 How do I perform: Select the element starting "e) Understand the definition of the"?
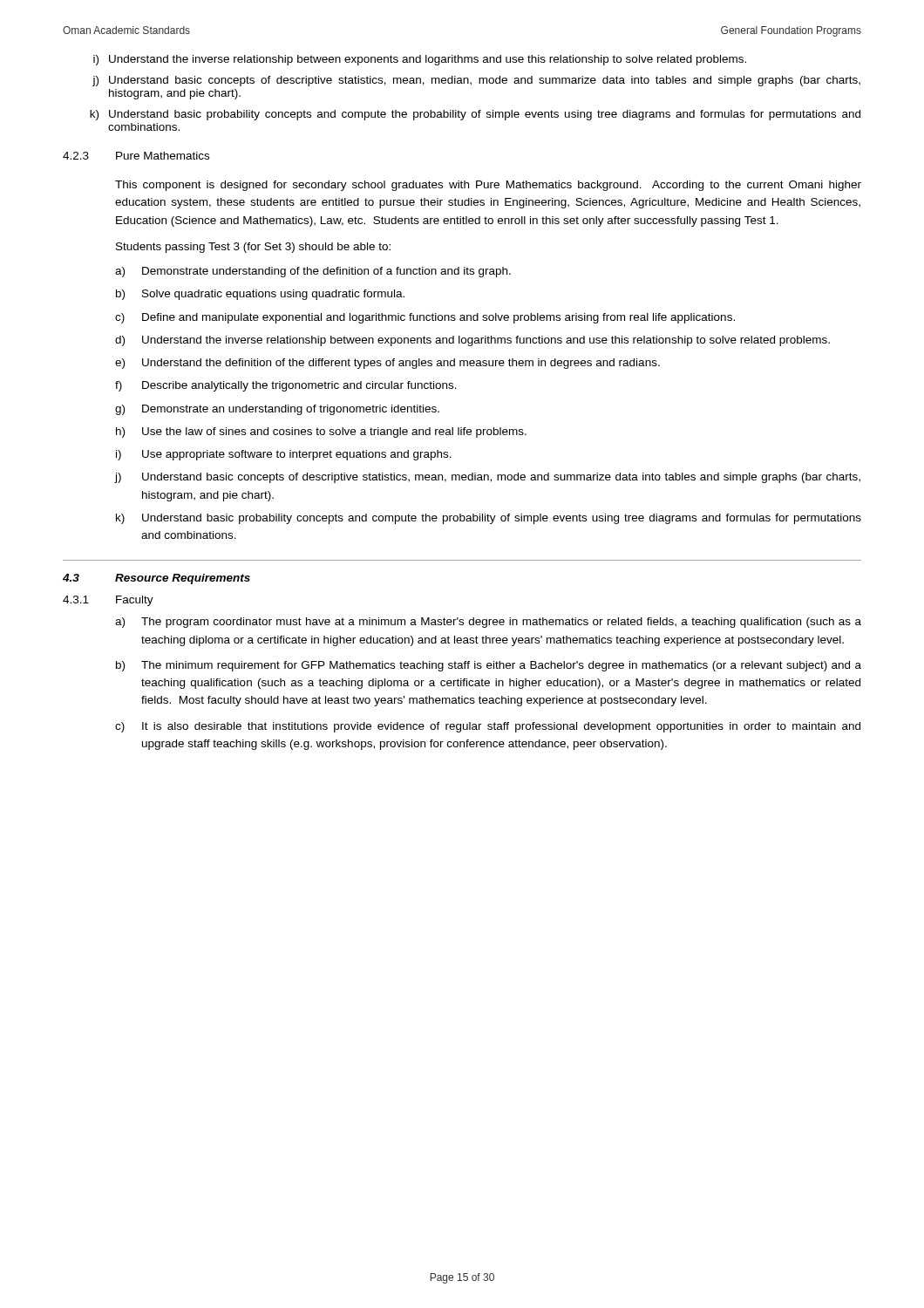point(488,363)
